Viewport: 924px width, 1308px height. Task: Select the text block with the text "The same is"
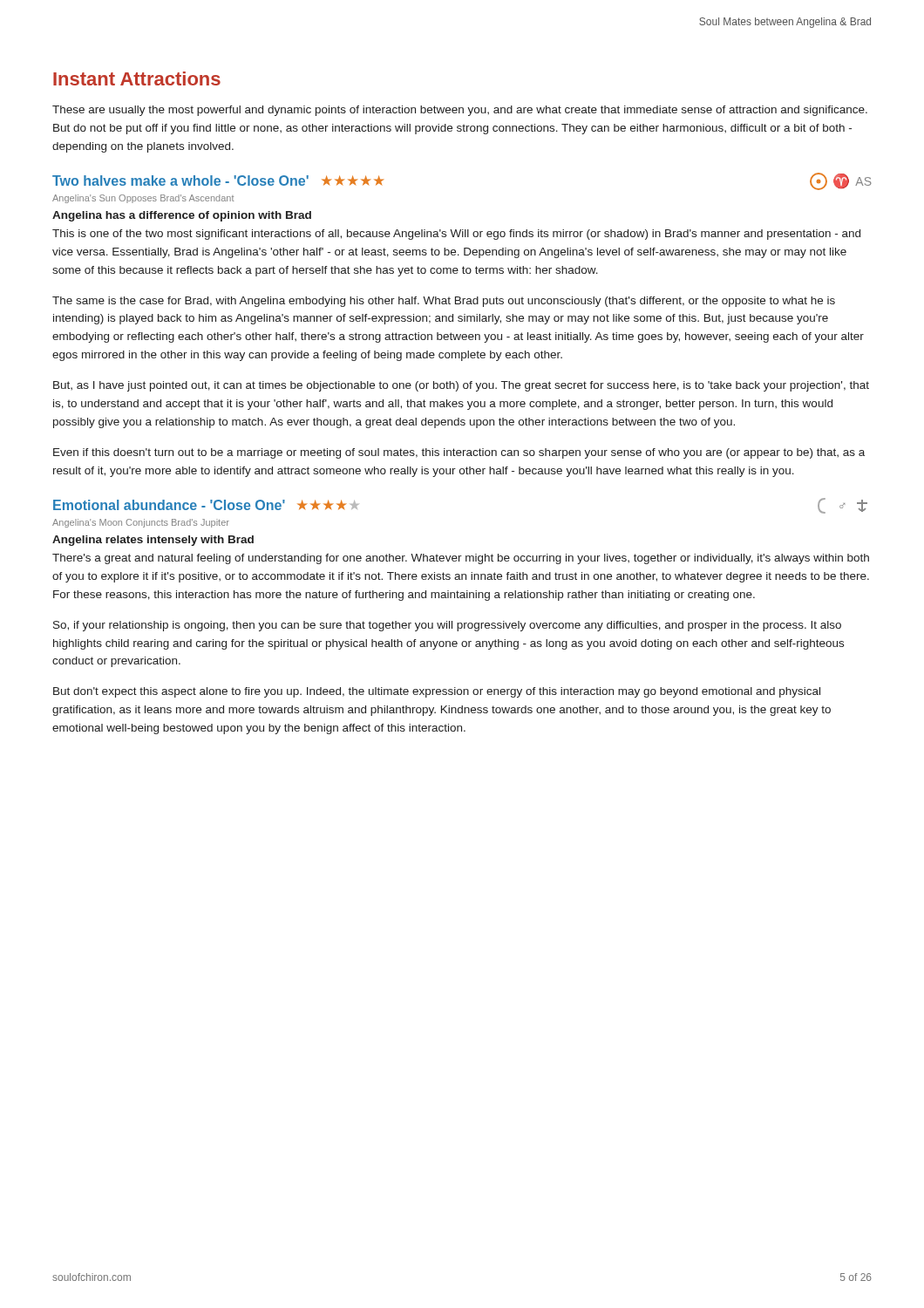coord(458,327)
